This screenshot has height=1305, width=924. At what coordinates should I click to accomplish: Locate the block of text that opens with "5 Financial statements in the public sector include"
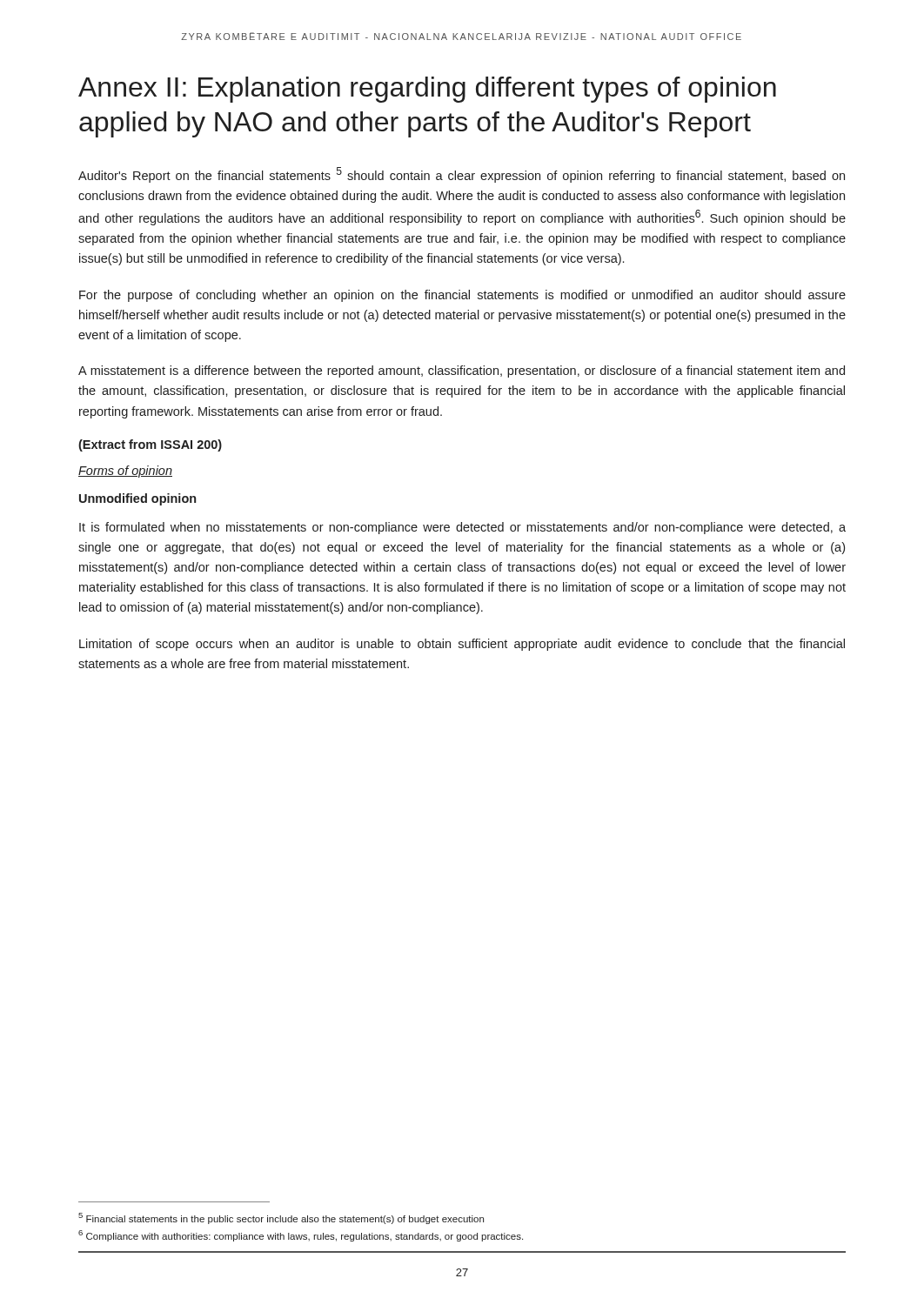coord(281,1217)
